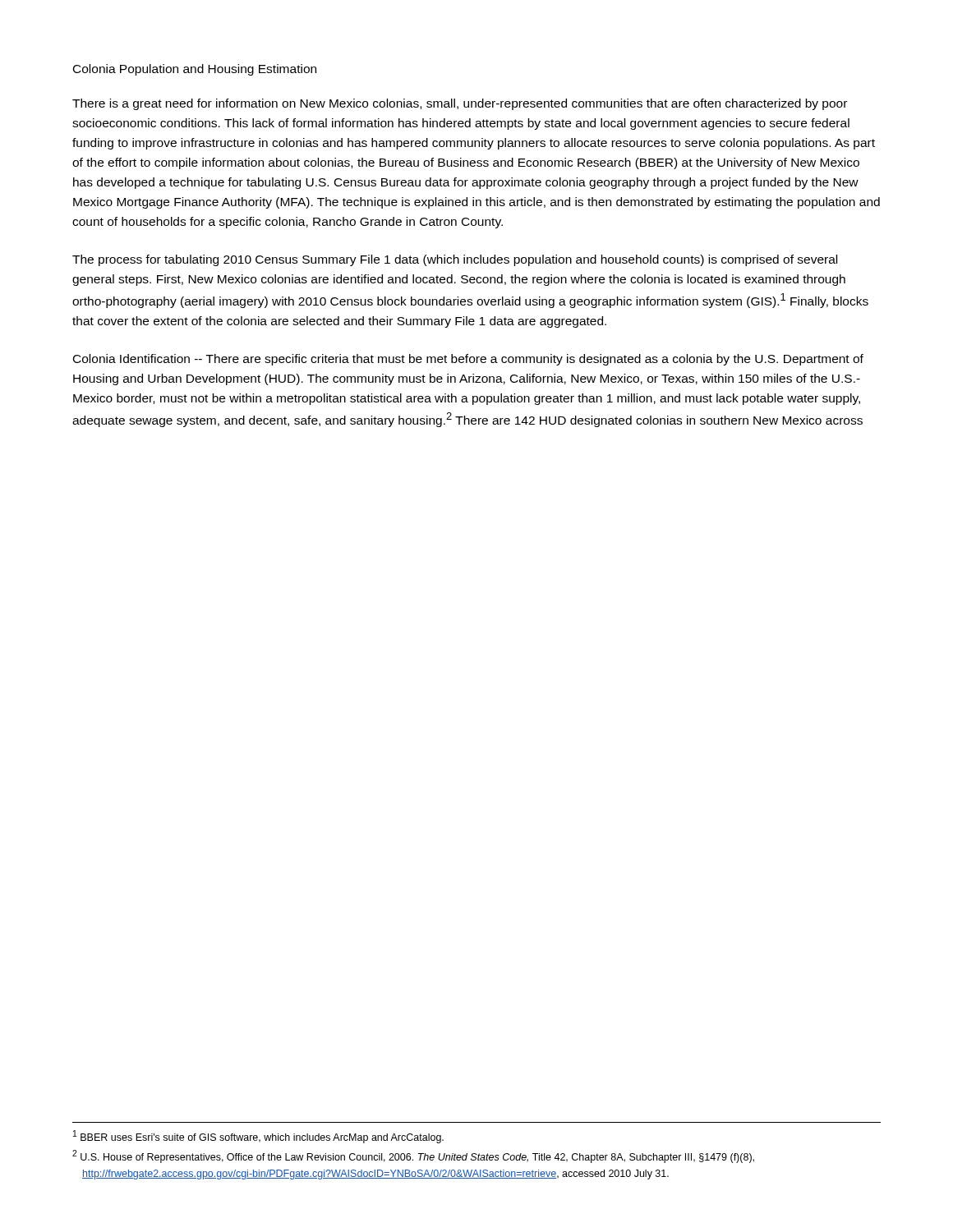The width and height of the screenshot is (953, 1232).
Task: Navigate to the region starting "The process for"
Action: tap(470, 290)
